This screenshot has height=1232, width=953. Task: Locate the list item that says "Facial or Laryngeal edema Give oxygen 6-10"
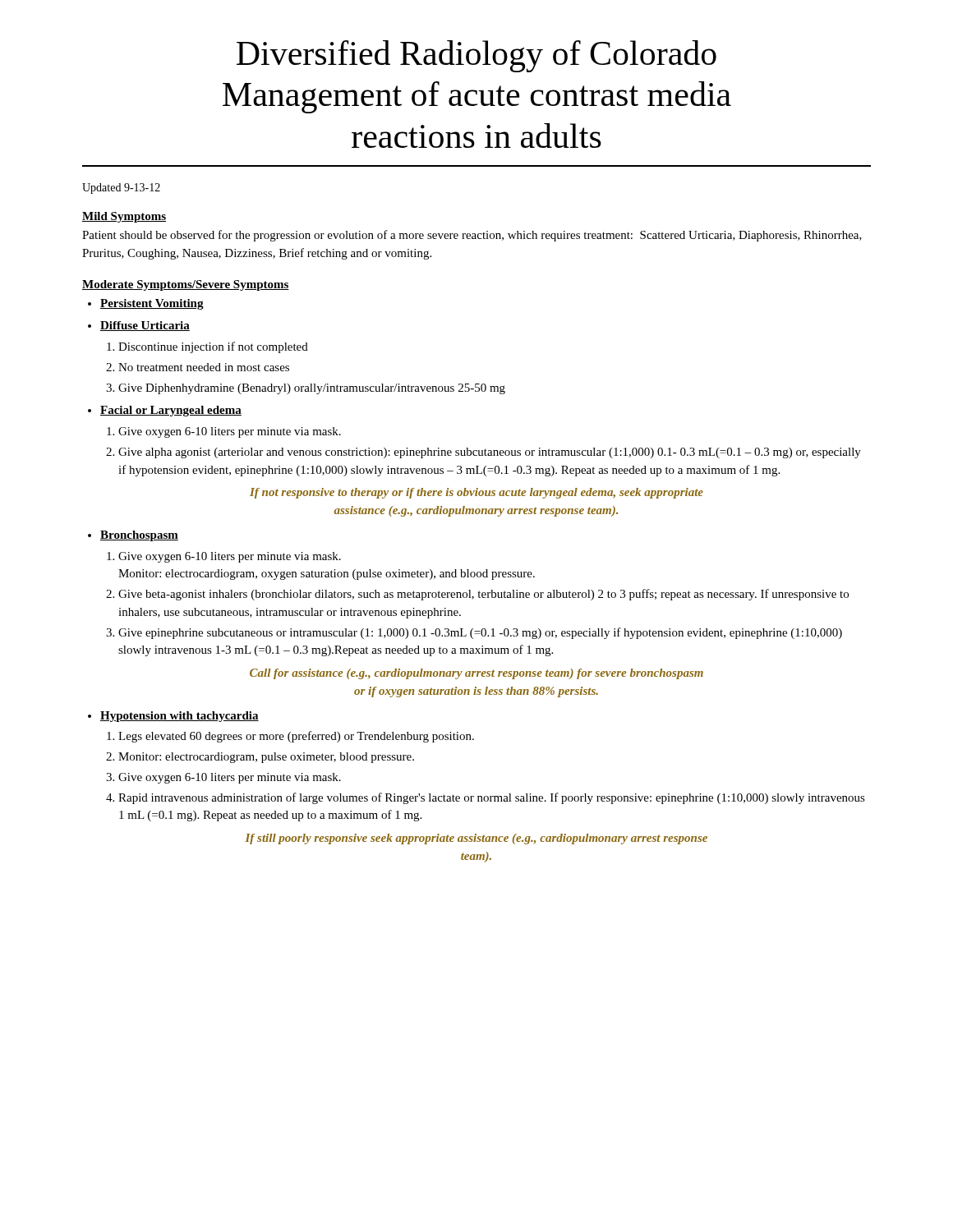(486, 441)
